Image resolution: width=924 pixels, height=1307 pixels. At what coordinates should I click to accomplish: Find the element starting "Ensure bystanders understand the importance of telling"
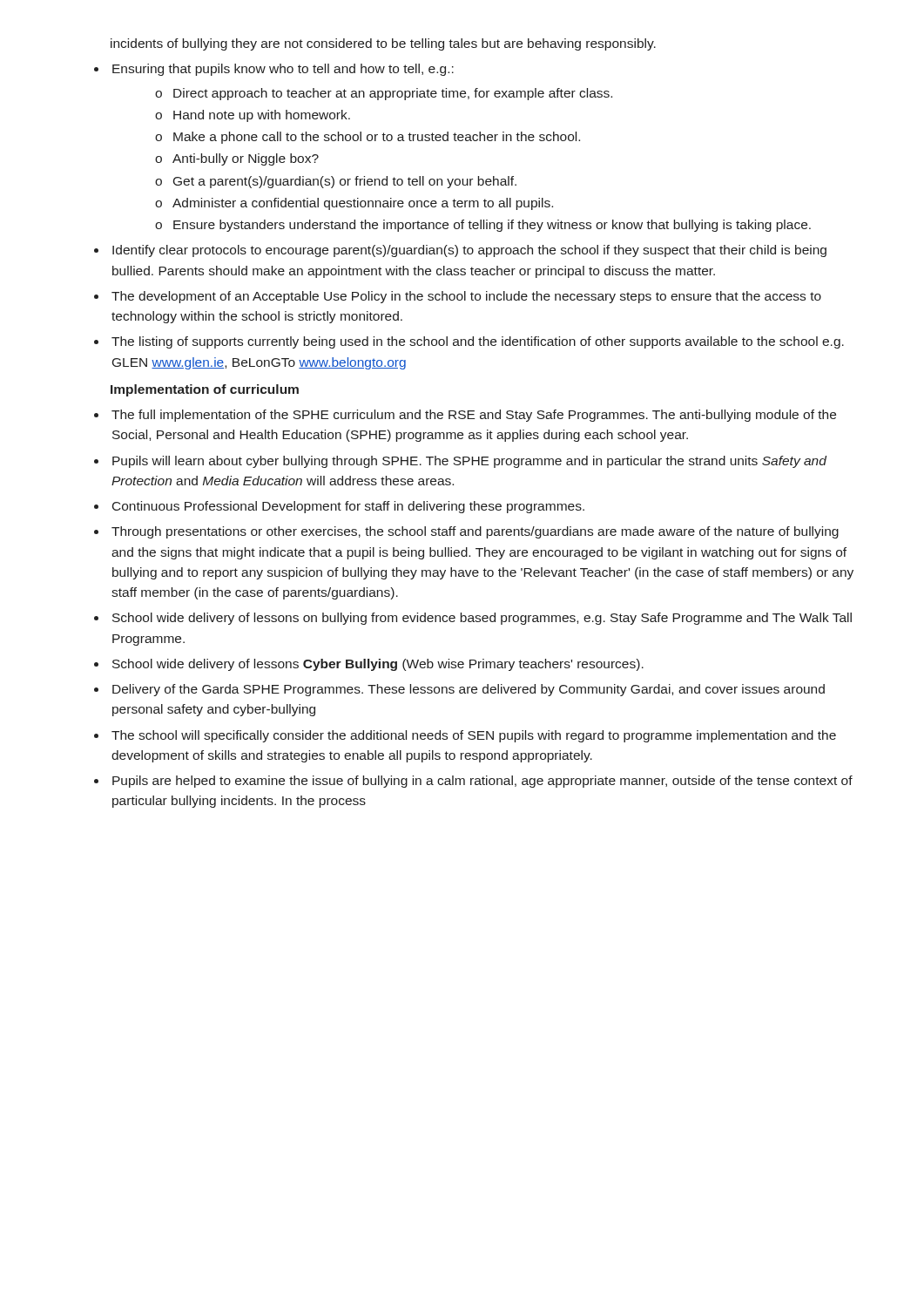click(492, 224)
